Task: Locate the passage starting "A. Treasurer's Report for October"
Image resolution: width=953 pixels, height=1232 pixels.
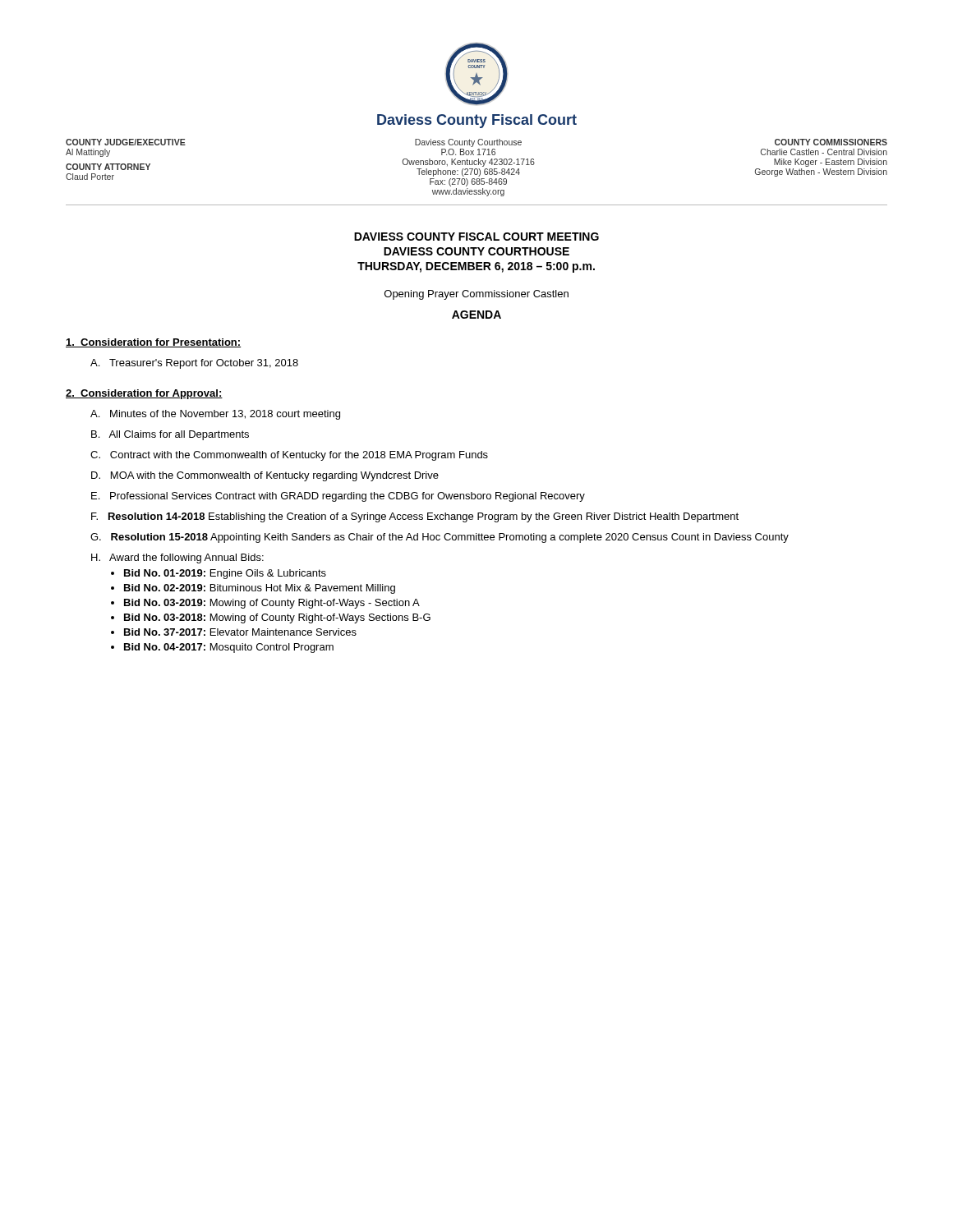Action: click(x=194, y=363)
